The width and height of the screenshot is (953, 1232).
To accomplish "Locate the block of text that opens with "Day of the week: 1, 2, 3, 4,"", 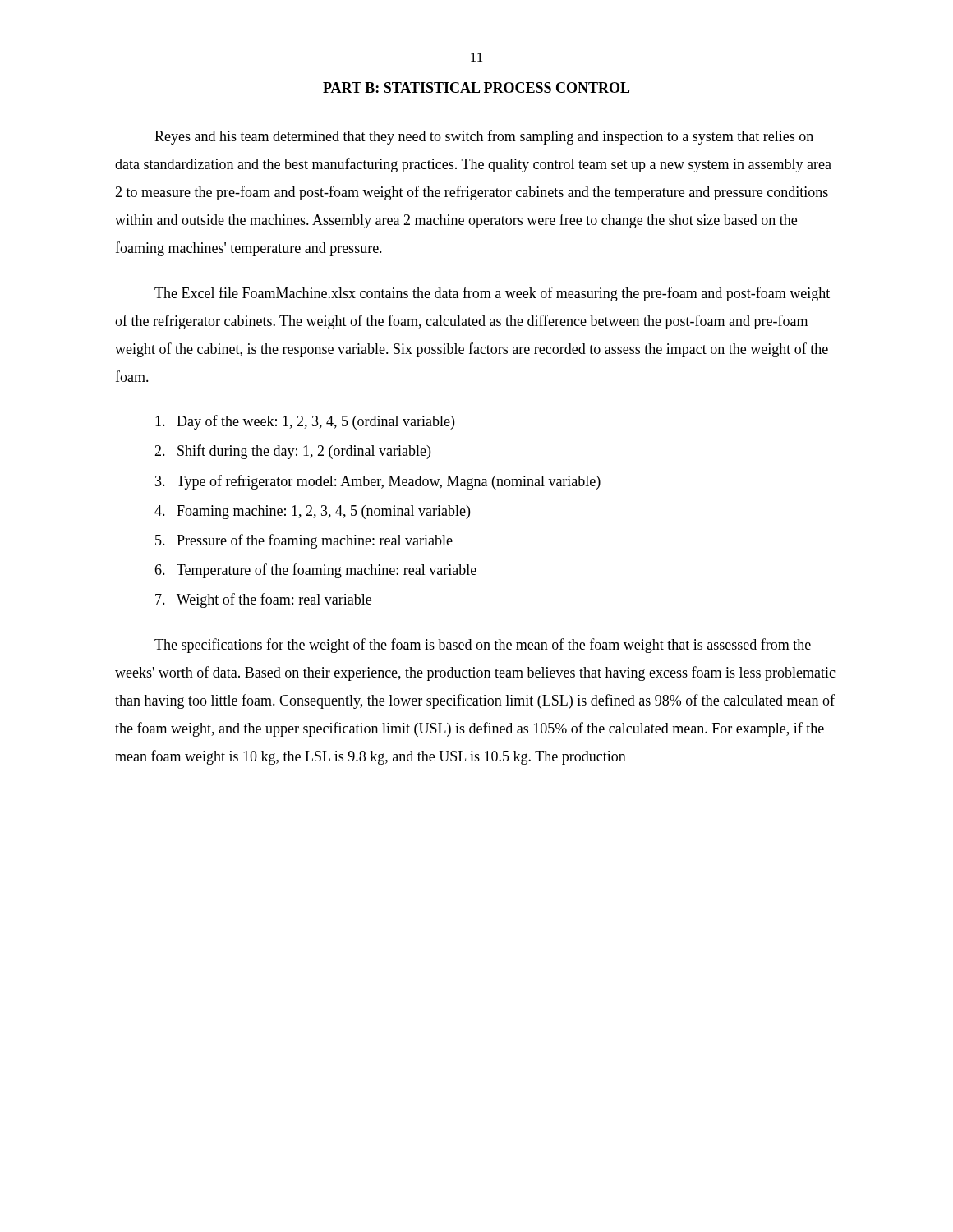I will pos(305,422).
